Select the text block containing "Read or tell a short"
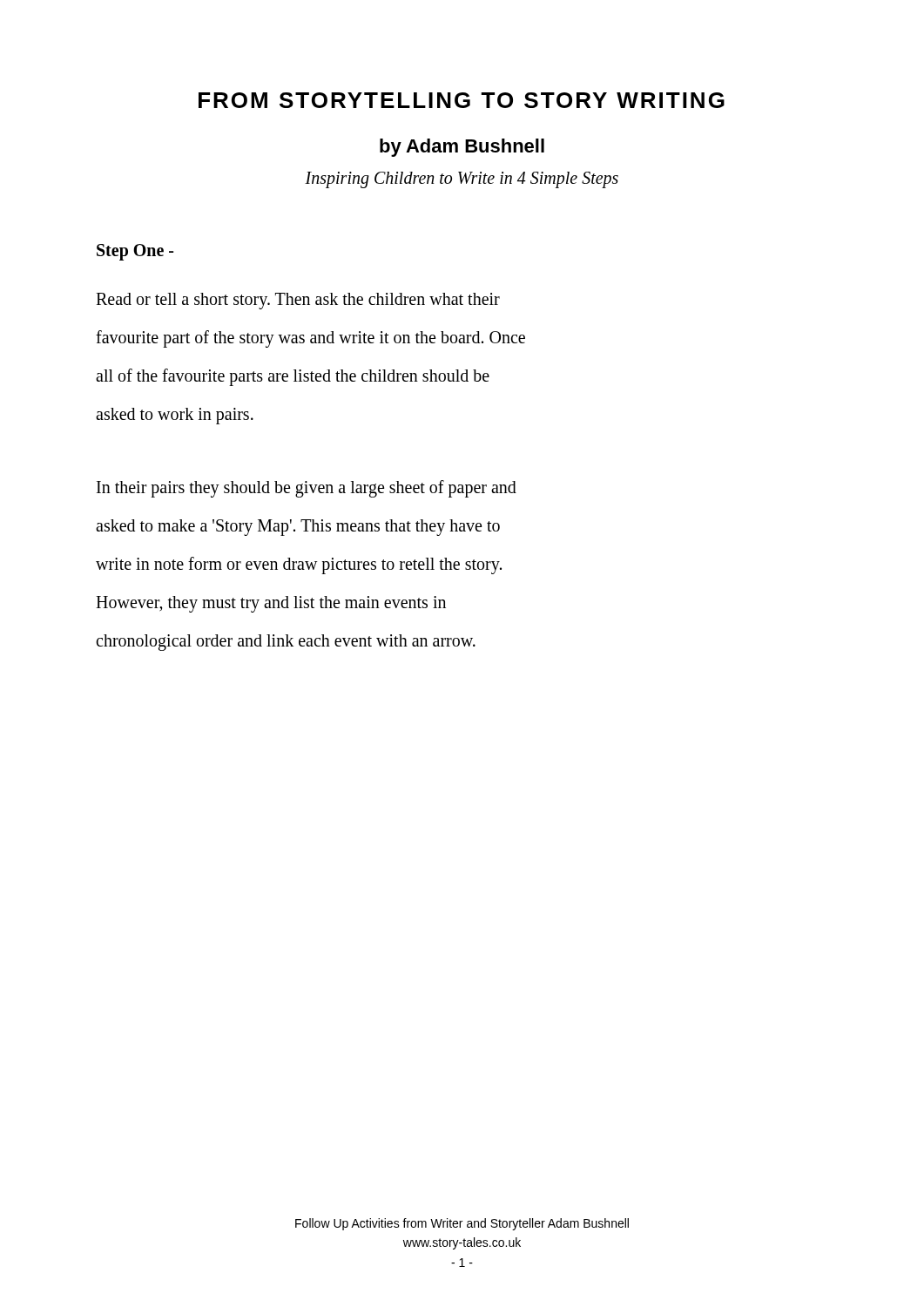The width and height of the screenshot is (924, 1307). (x=298, y=301)
